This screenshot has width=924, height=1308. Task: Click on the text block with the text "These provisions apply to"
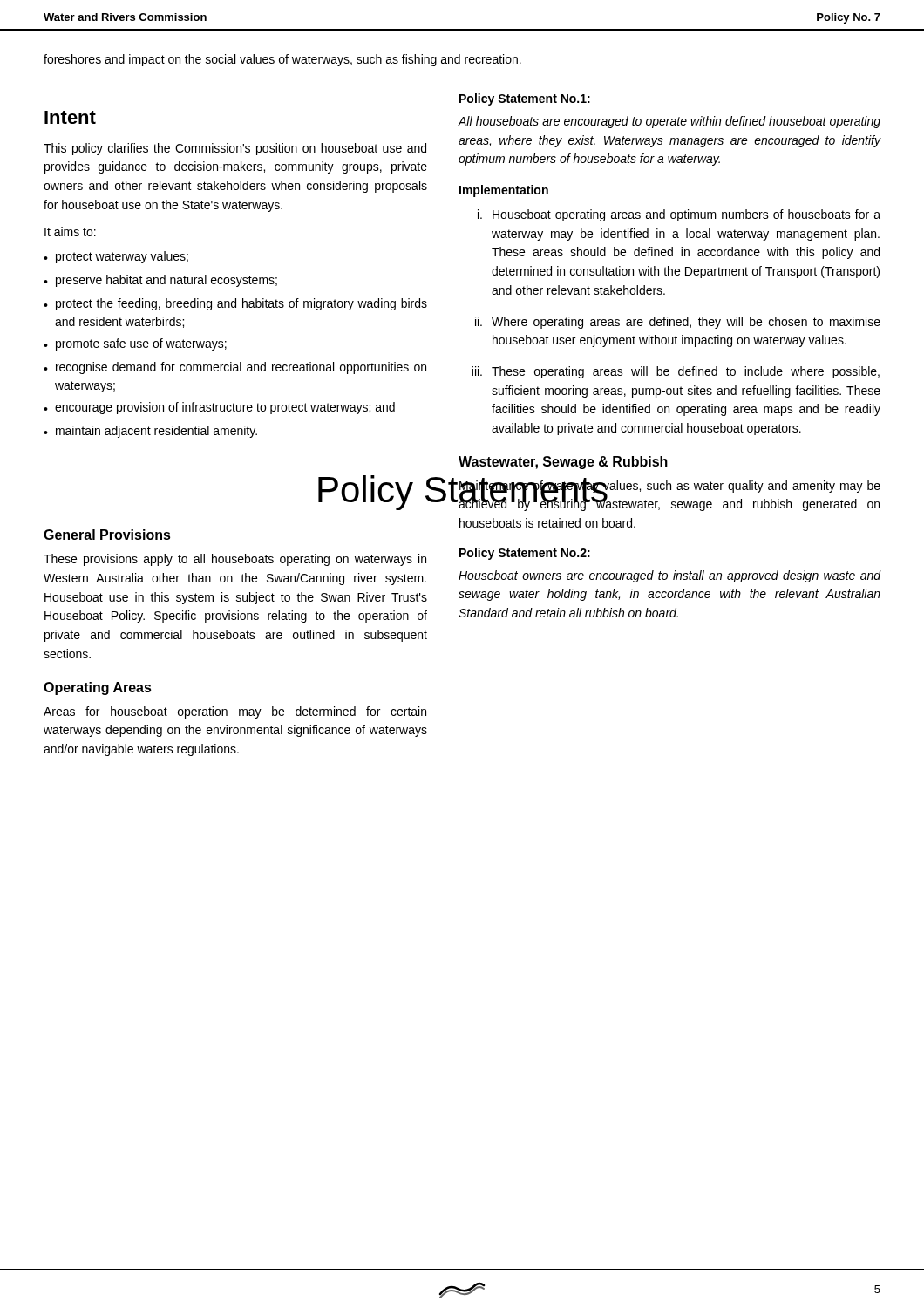(235, 607)
